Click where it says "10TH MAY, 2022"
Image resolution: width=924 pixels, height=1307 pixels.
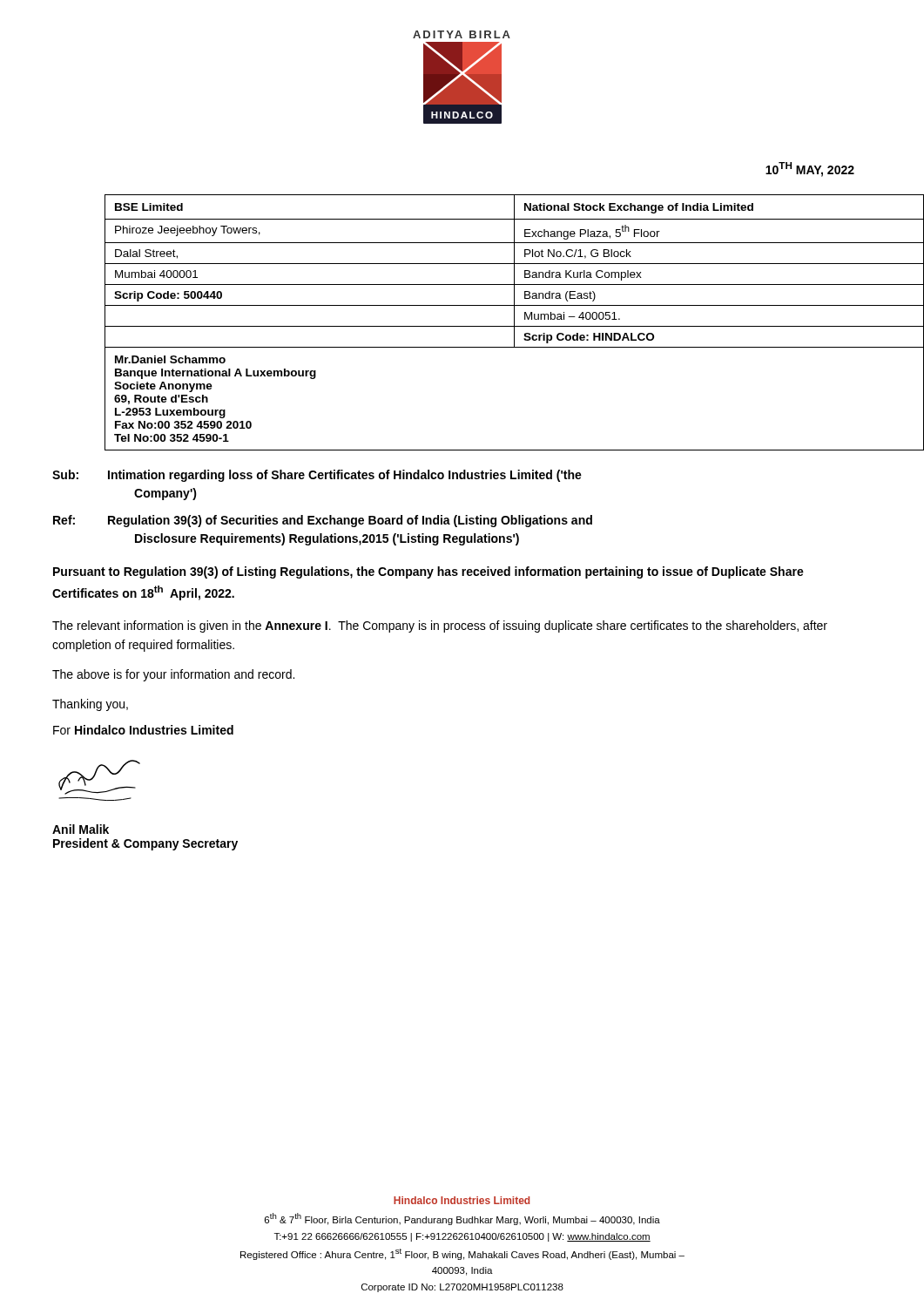pos(810,168)
